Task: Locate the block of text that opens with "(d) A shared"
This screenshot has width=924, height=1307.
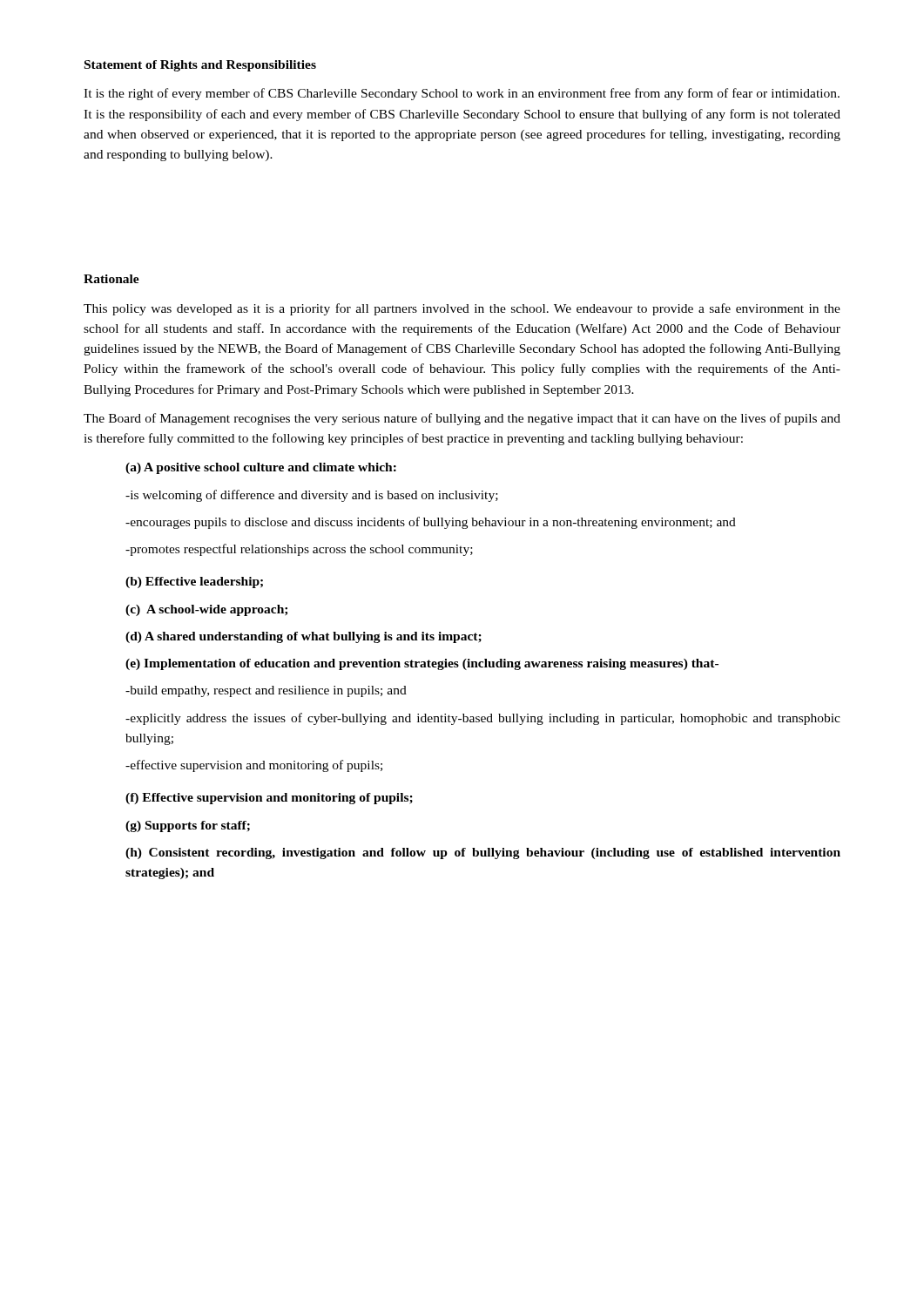Action: click(x=483, y=636)
